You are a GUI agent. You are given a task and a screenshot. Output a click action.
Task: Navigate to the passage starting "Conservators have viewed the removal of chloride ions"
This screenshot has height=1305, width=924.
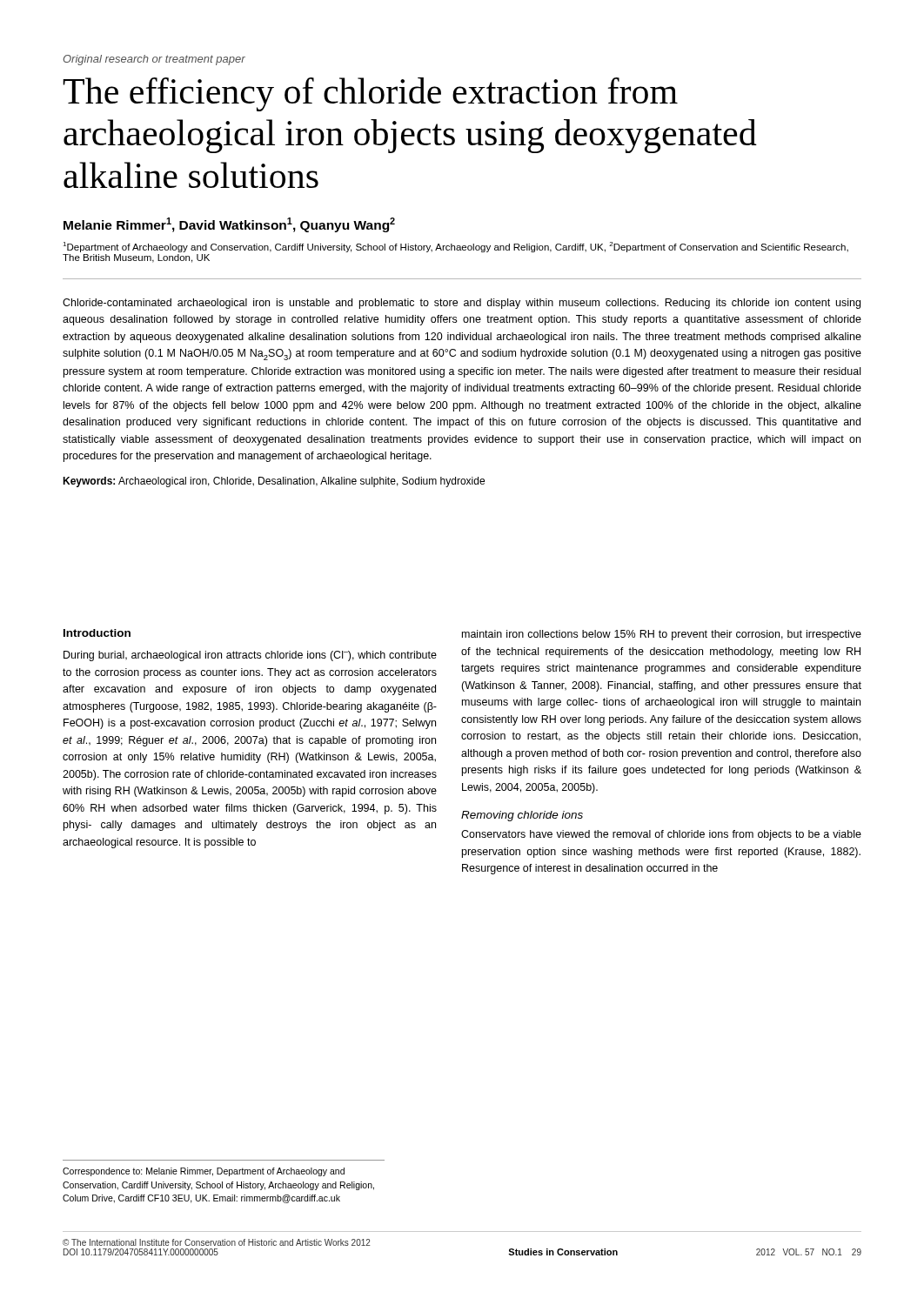coord(661,851)
